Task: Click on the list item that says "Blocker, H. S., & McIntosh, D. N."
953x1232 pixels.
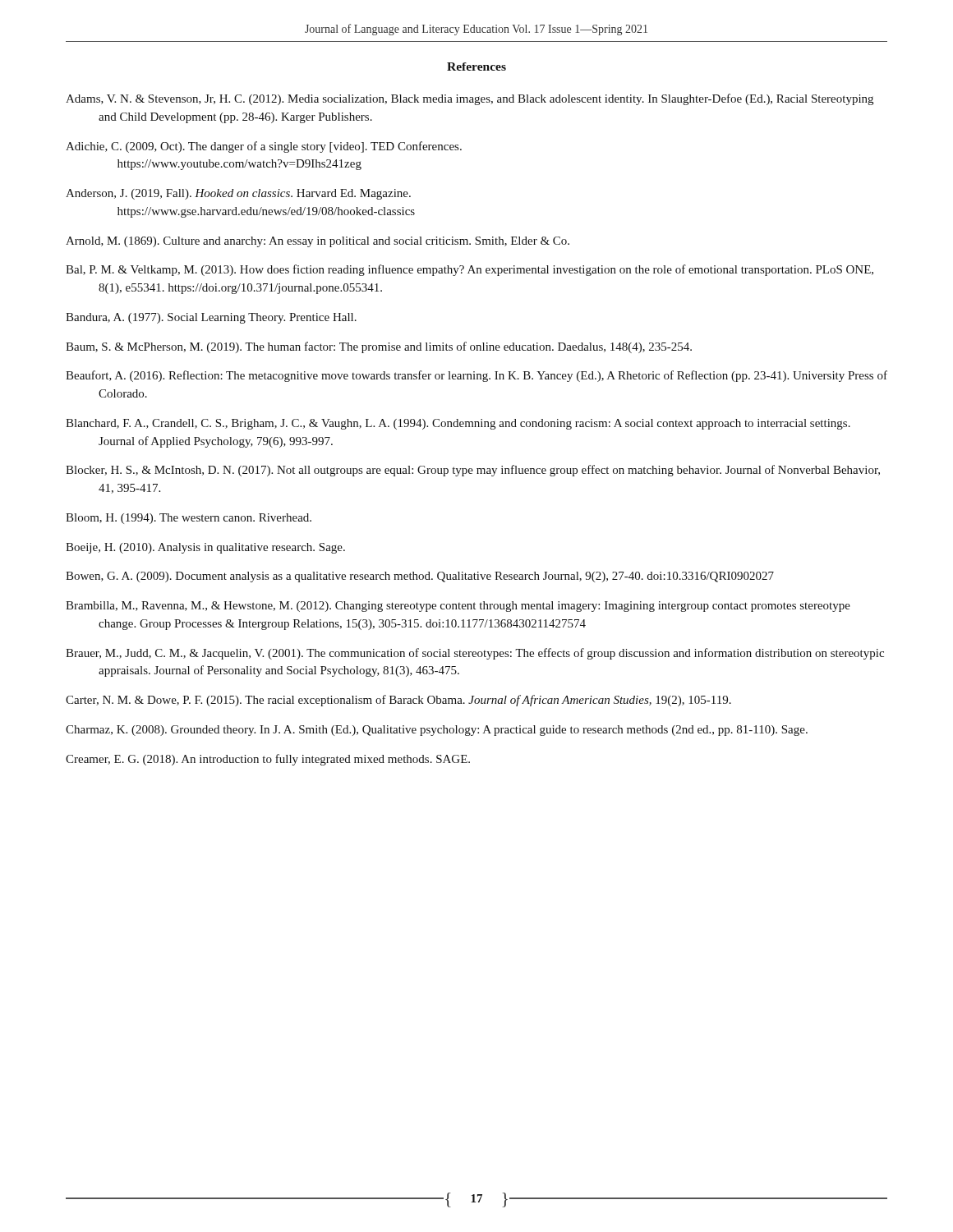Action: (473, 479)
